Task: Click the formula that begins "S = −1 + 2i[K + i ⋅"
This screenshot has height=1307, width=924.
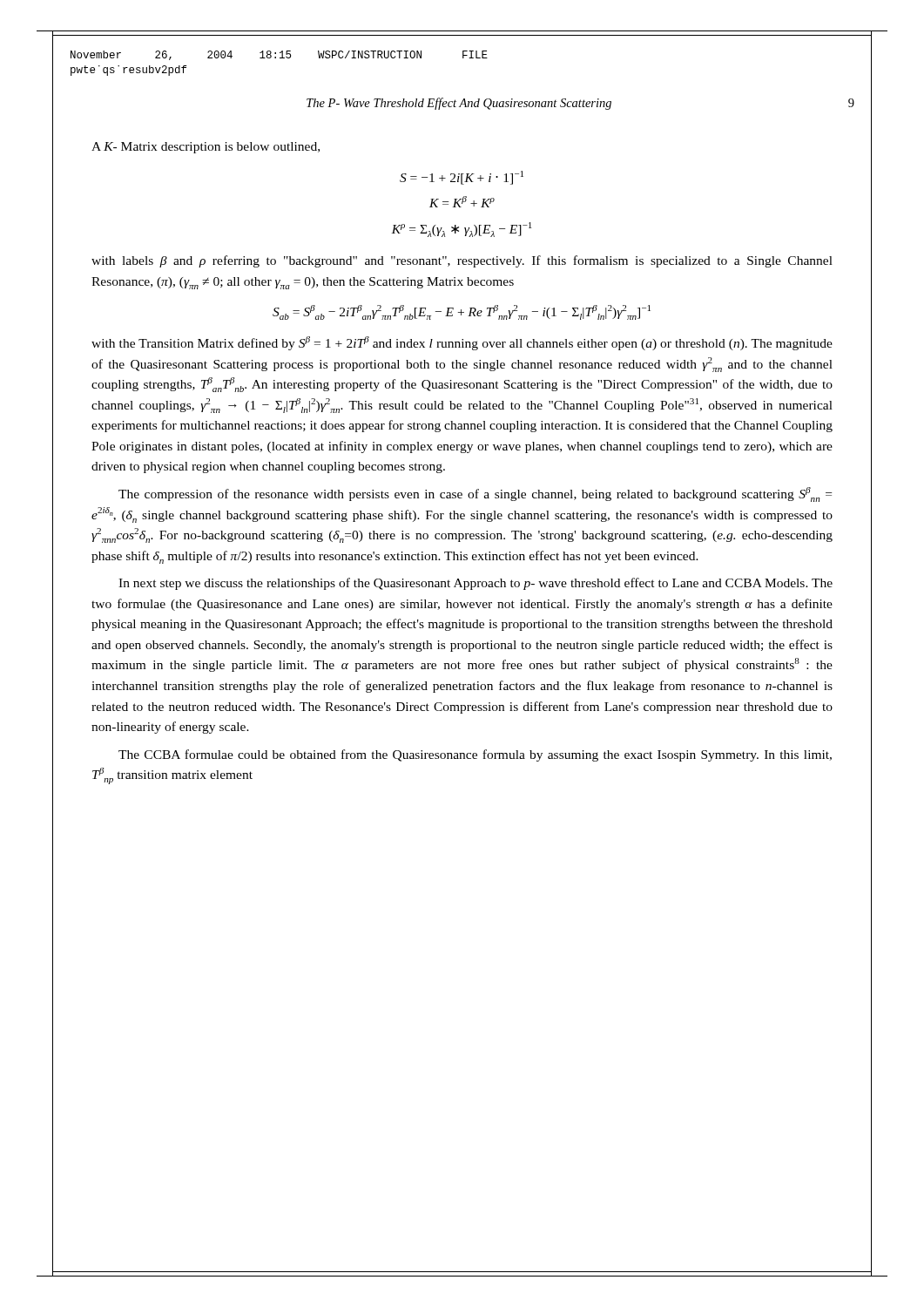Action: click(x=462, y=203)
